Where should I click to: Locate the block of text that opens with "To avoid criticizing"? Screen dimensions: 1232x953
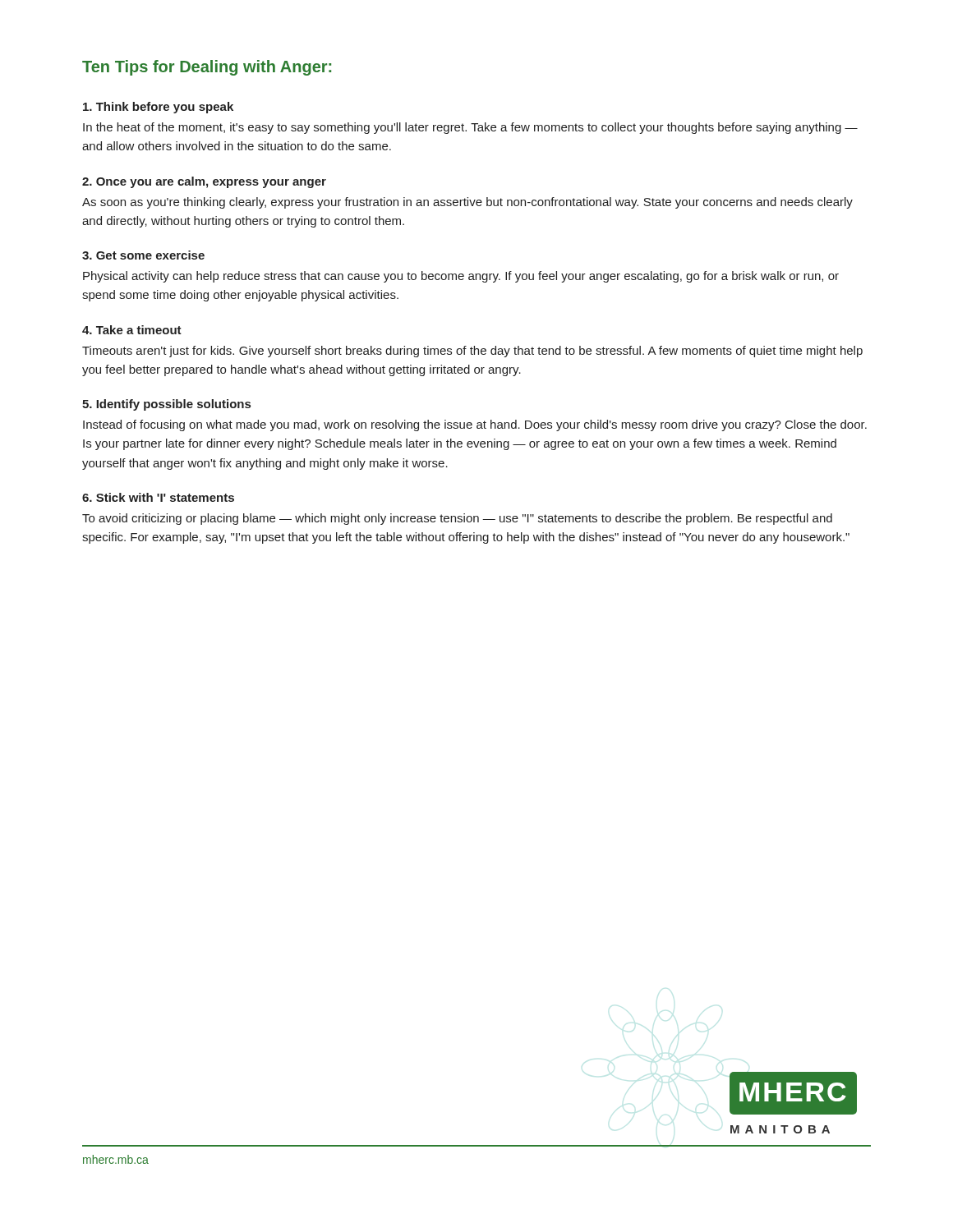[466, 527]
